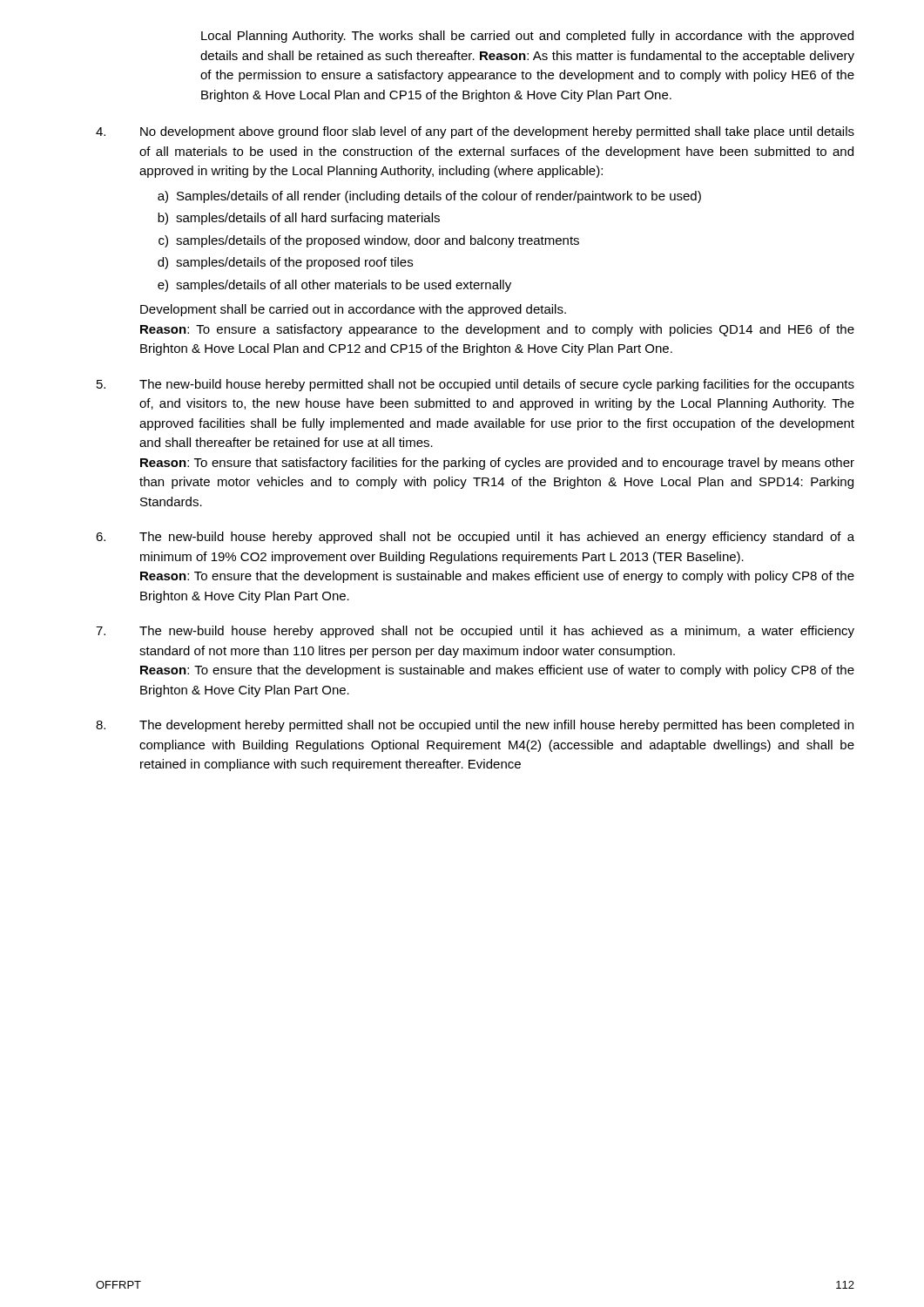Navigate to the passage starting "4. No development above ground floor slab level"
The image size is (924, 1307).
(x=475, y=240)
